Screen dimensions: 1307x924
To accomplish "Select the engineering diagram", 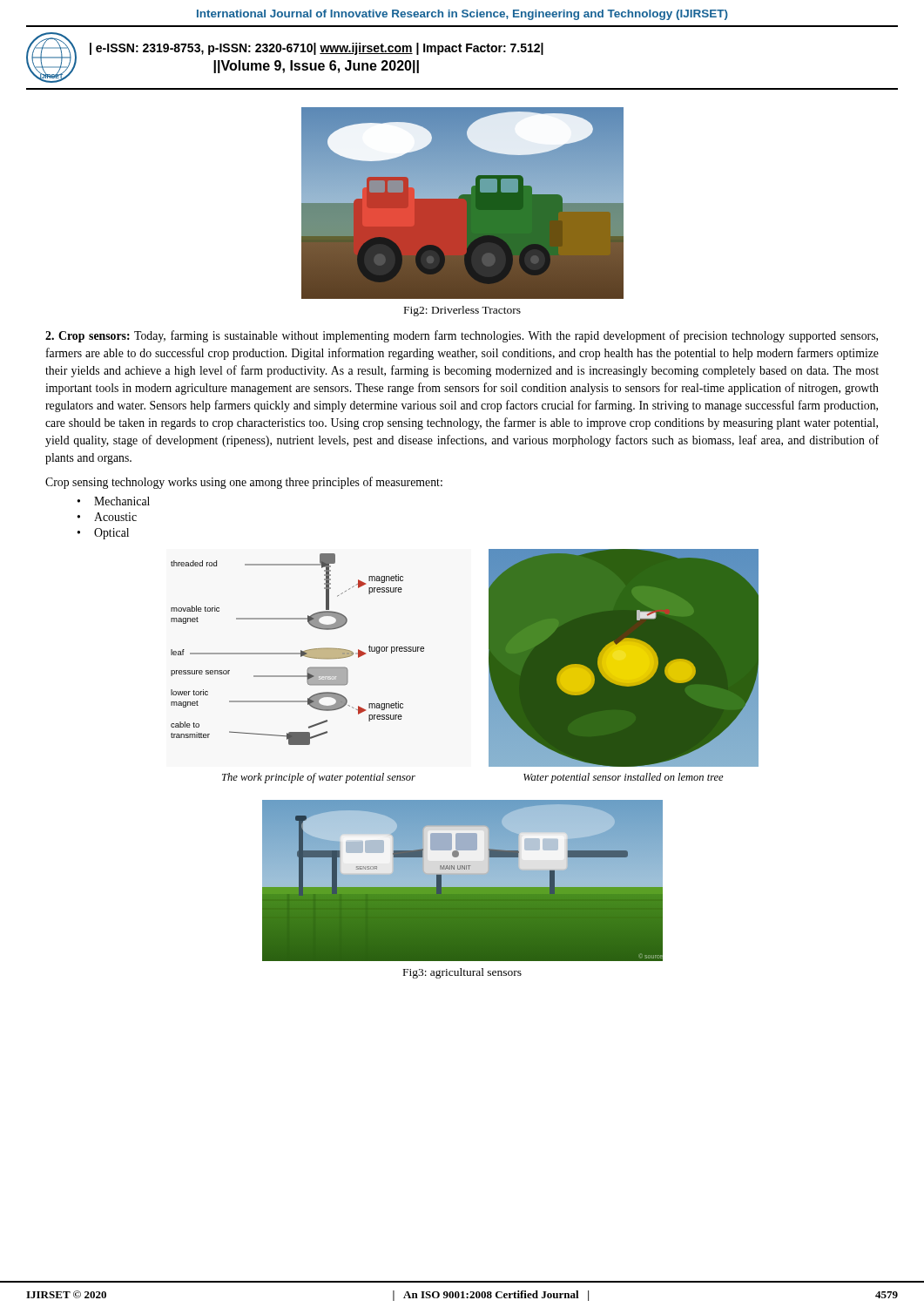I will click(x=318, y=667).
